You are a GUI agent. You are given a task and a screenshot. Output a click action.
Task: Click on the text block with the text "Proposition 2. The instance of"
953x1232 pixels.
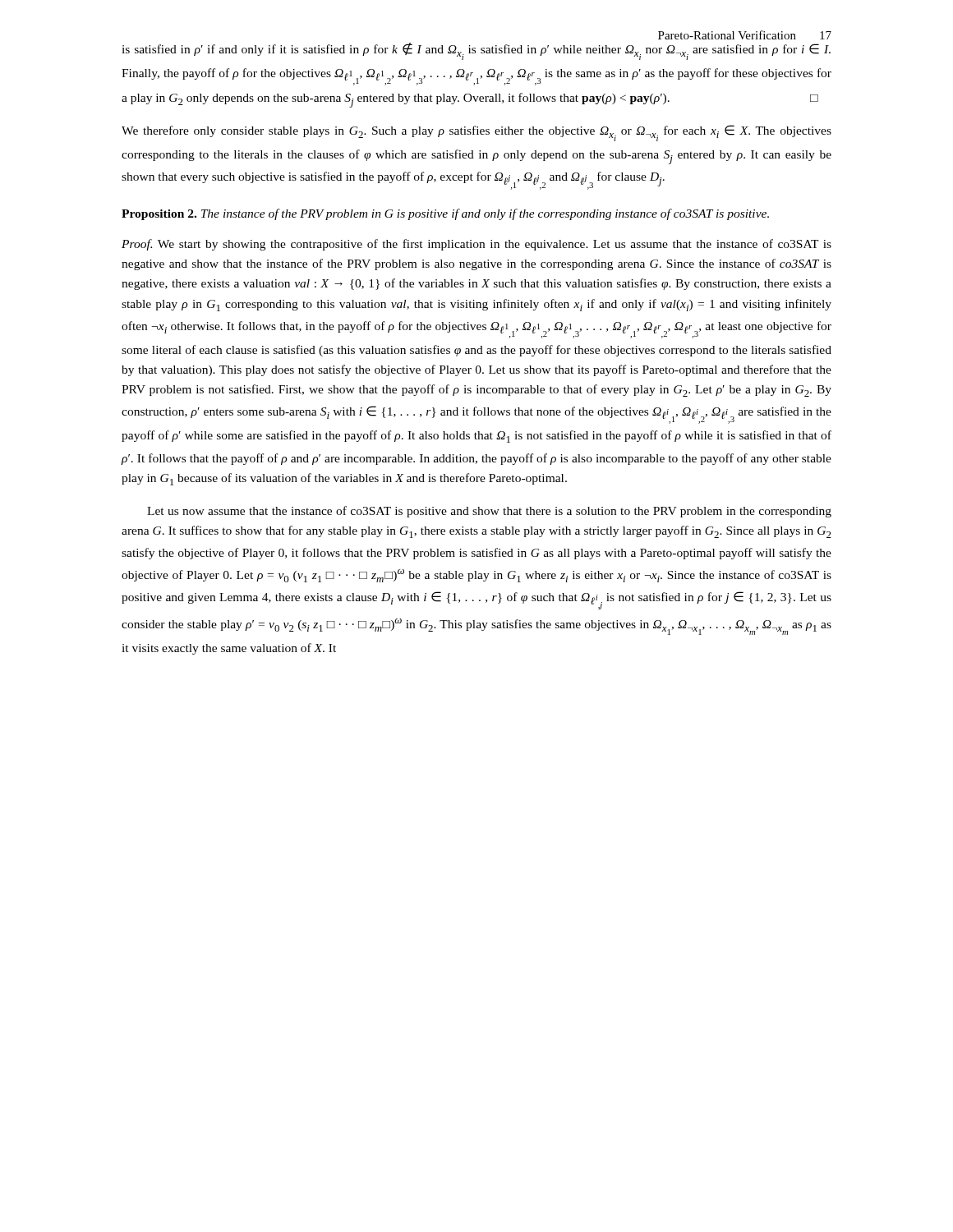point(476,214)
